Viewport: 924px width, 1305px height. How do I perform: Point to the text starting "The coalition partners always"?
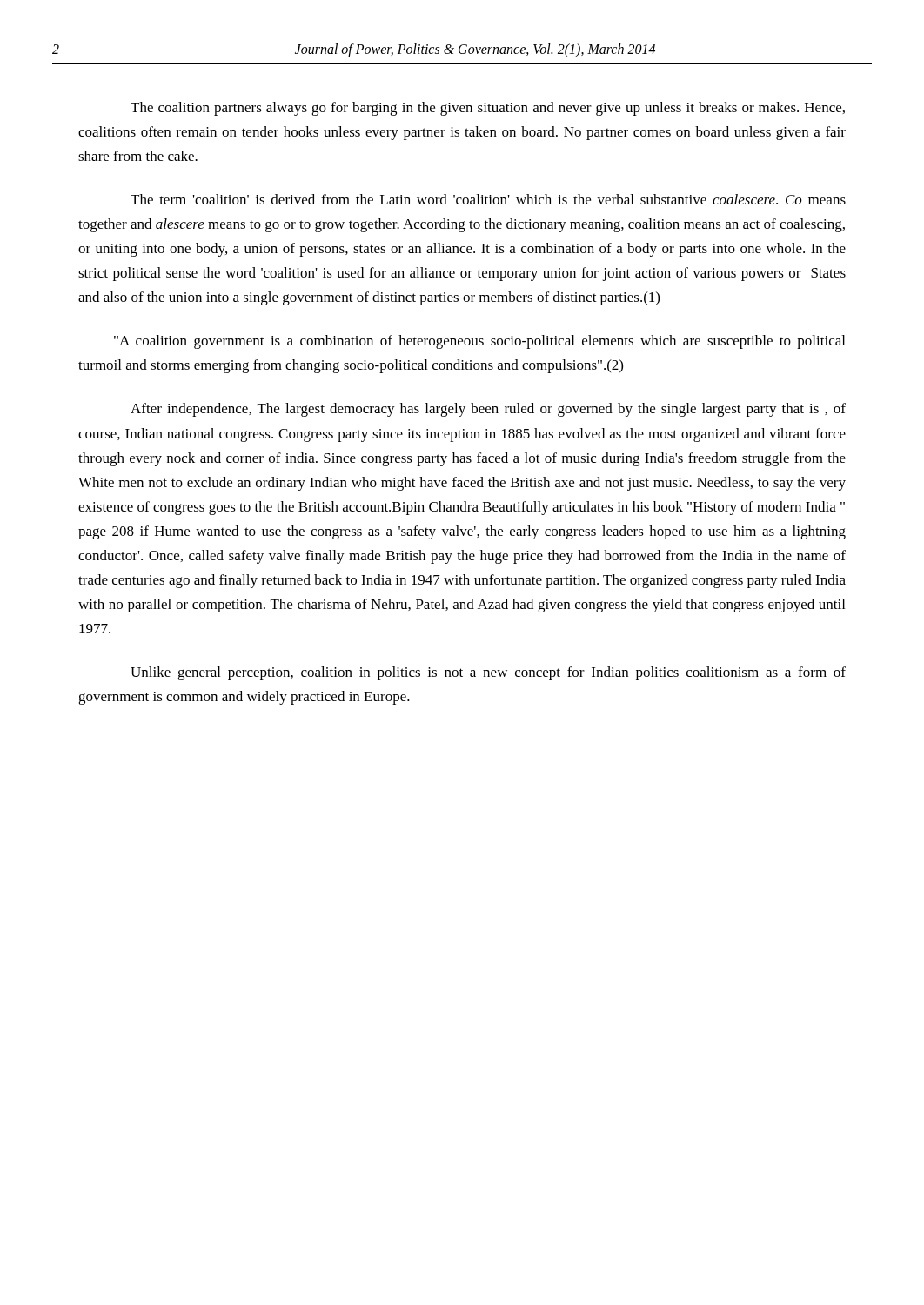pyautogui.click(x=462, y=132)
